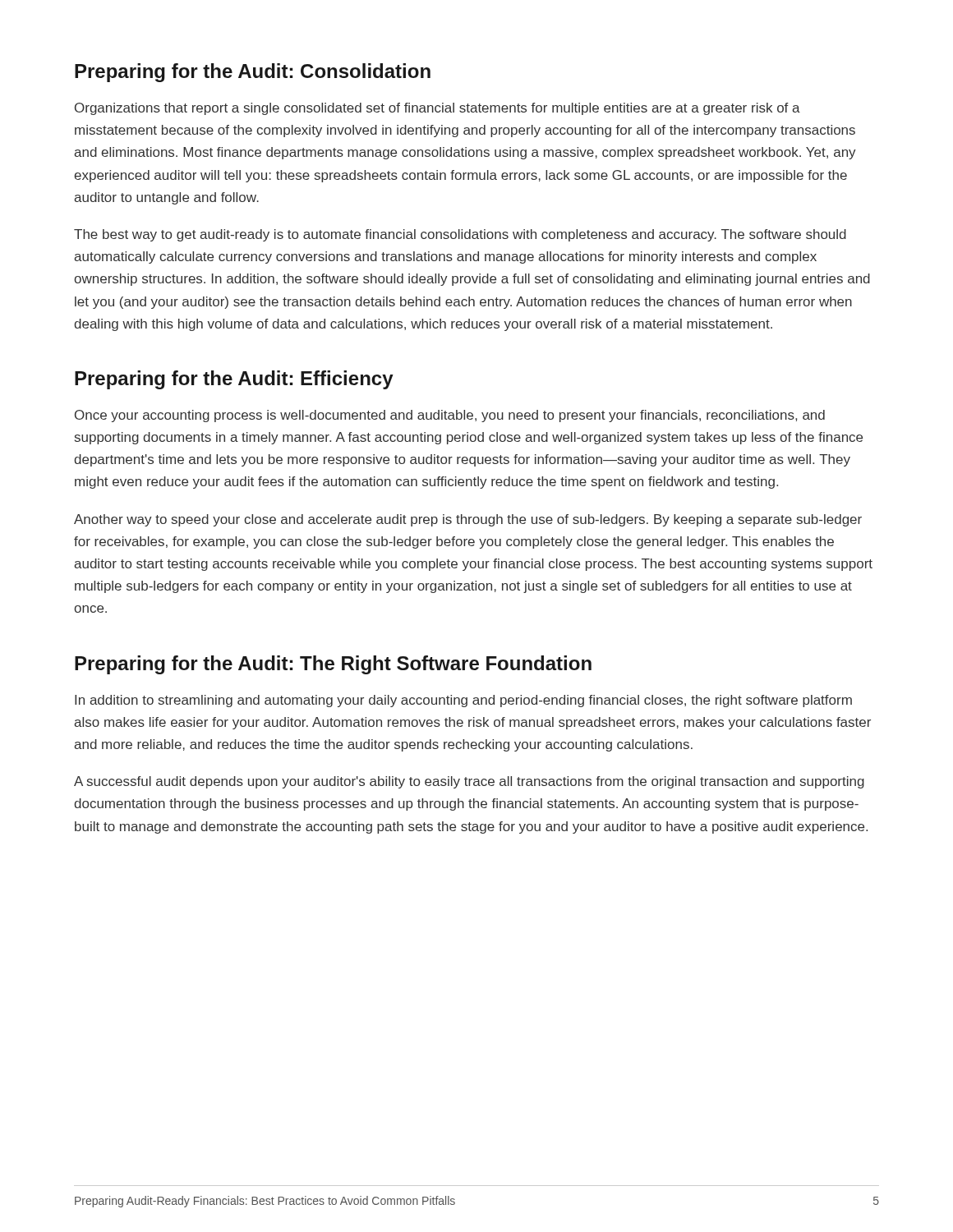
Task: Click on the text block starting "In addition to"
Action: [x=473, y=722]
